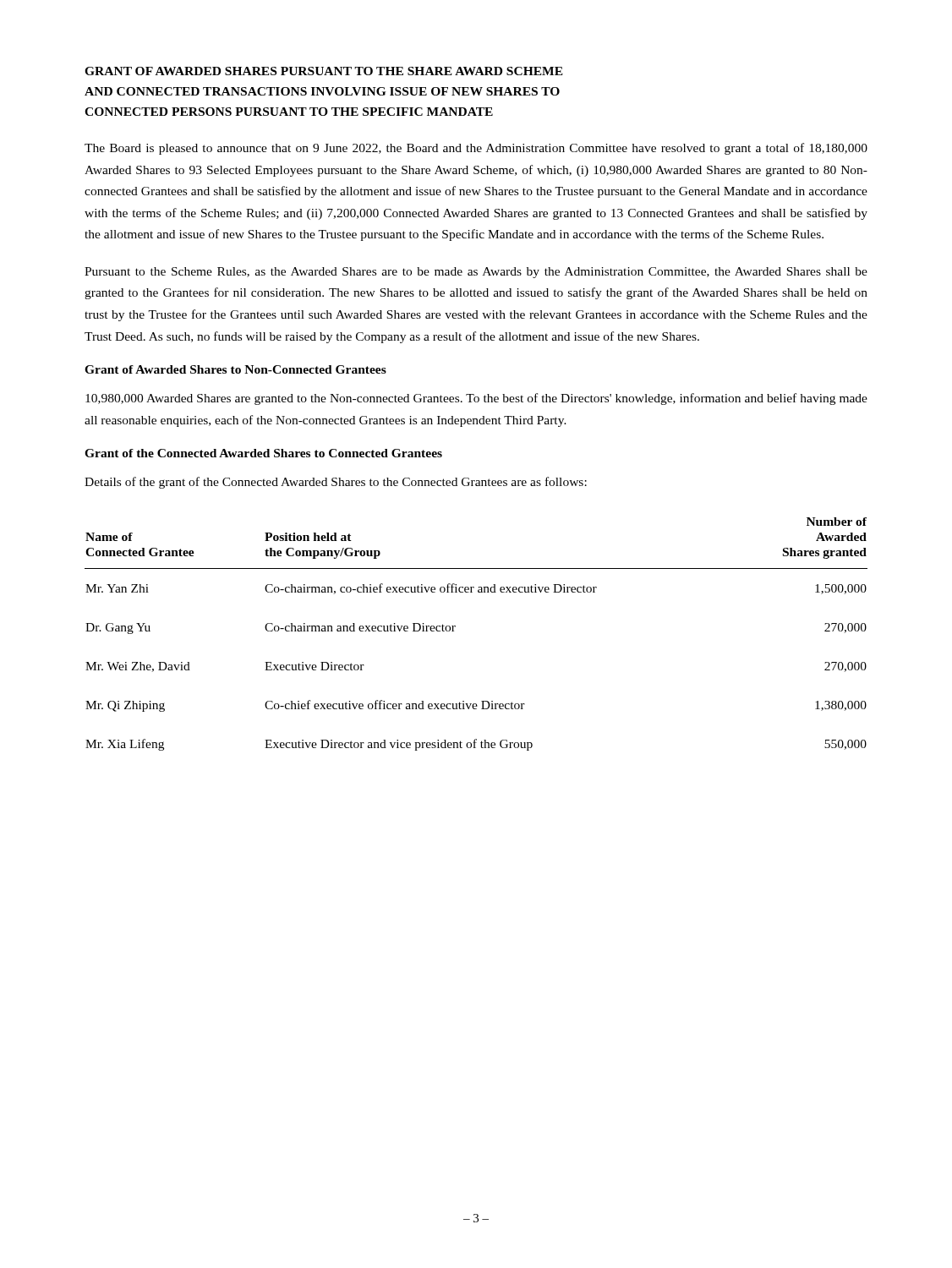Locate the block of text that opens with "Pursuant to the Scheme Rules, as"

[476, 303]
